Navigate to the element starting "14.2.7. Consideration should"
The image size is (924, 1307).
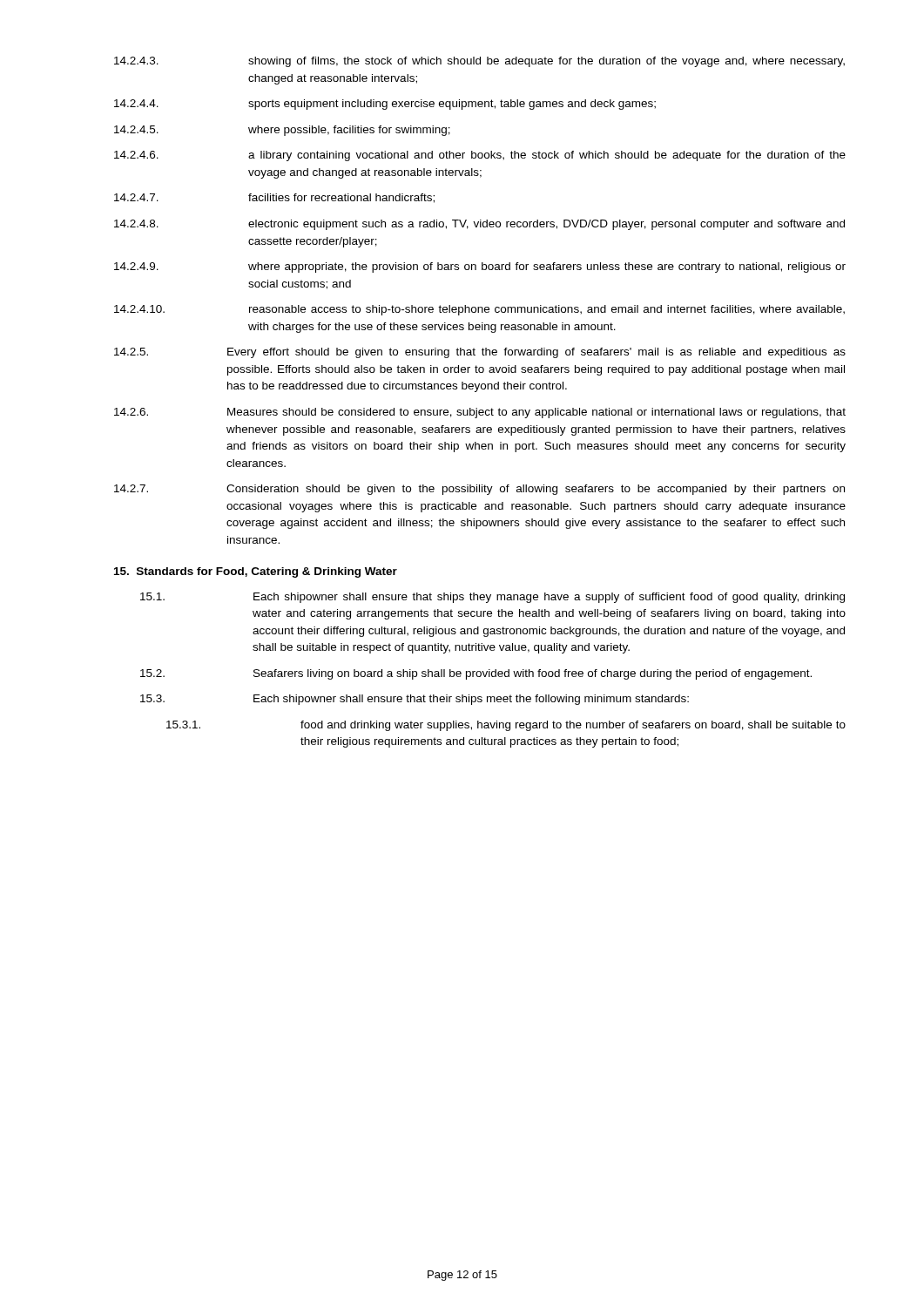[479, 514]
